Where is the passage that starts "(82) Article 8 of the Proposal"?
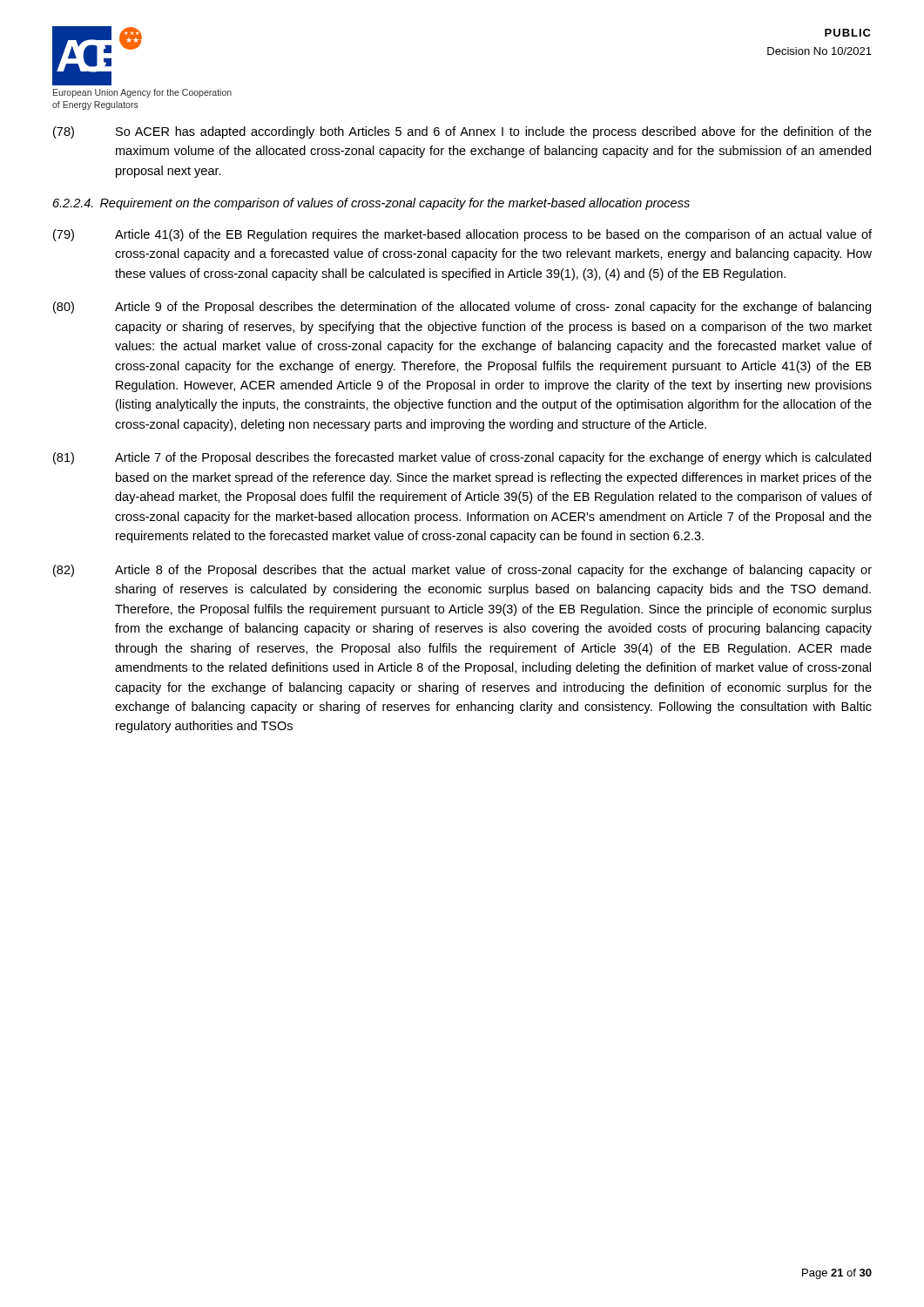924x1307 pixels. (462, 648)
